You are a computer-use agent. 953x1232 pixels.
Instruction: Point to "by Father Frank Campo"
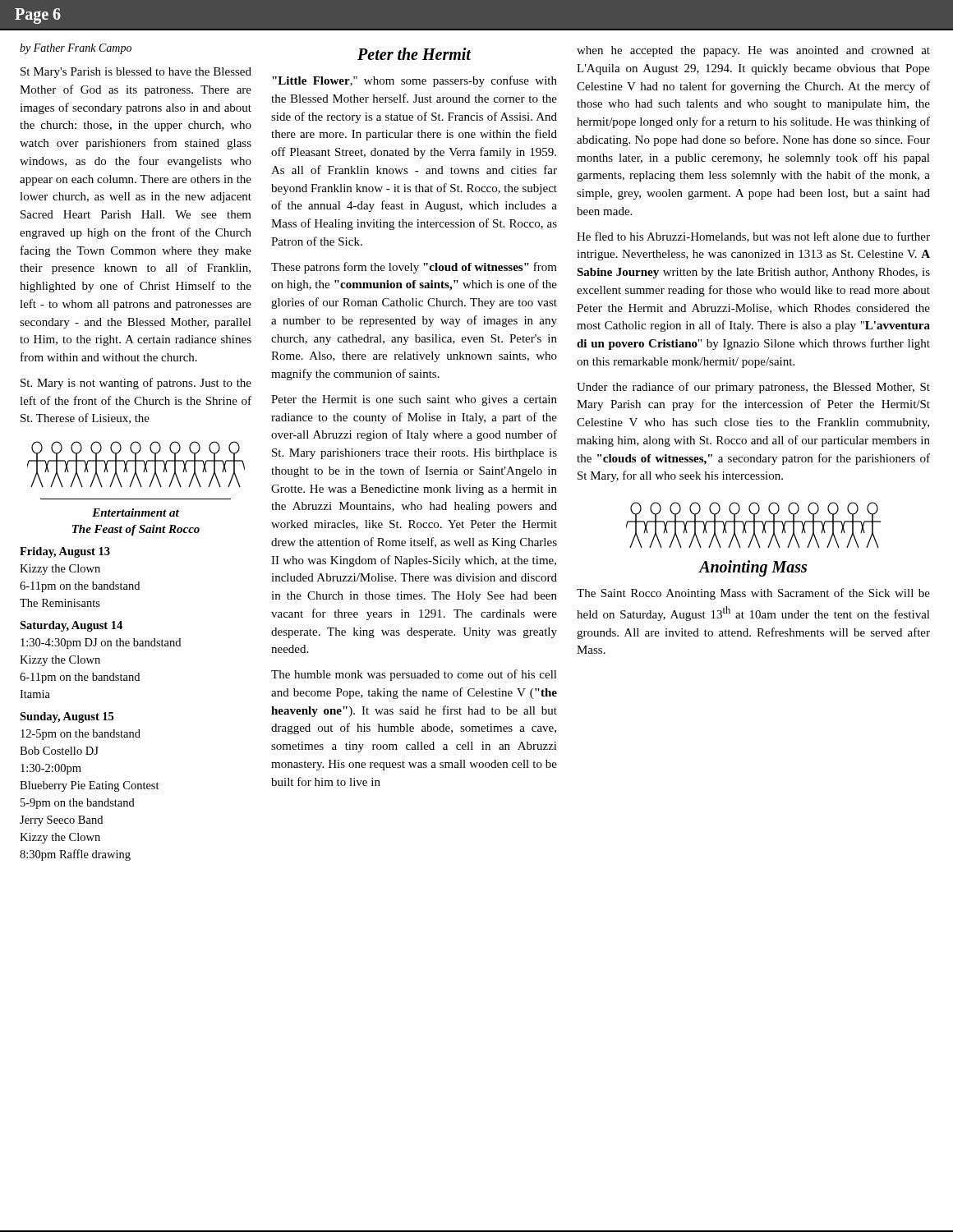pyautogui.click(x=76, y=48)
